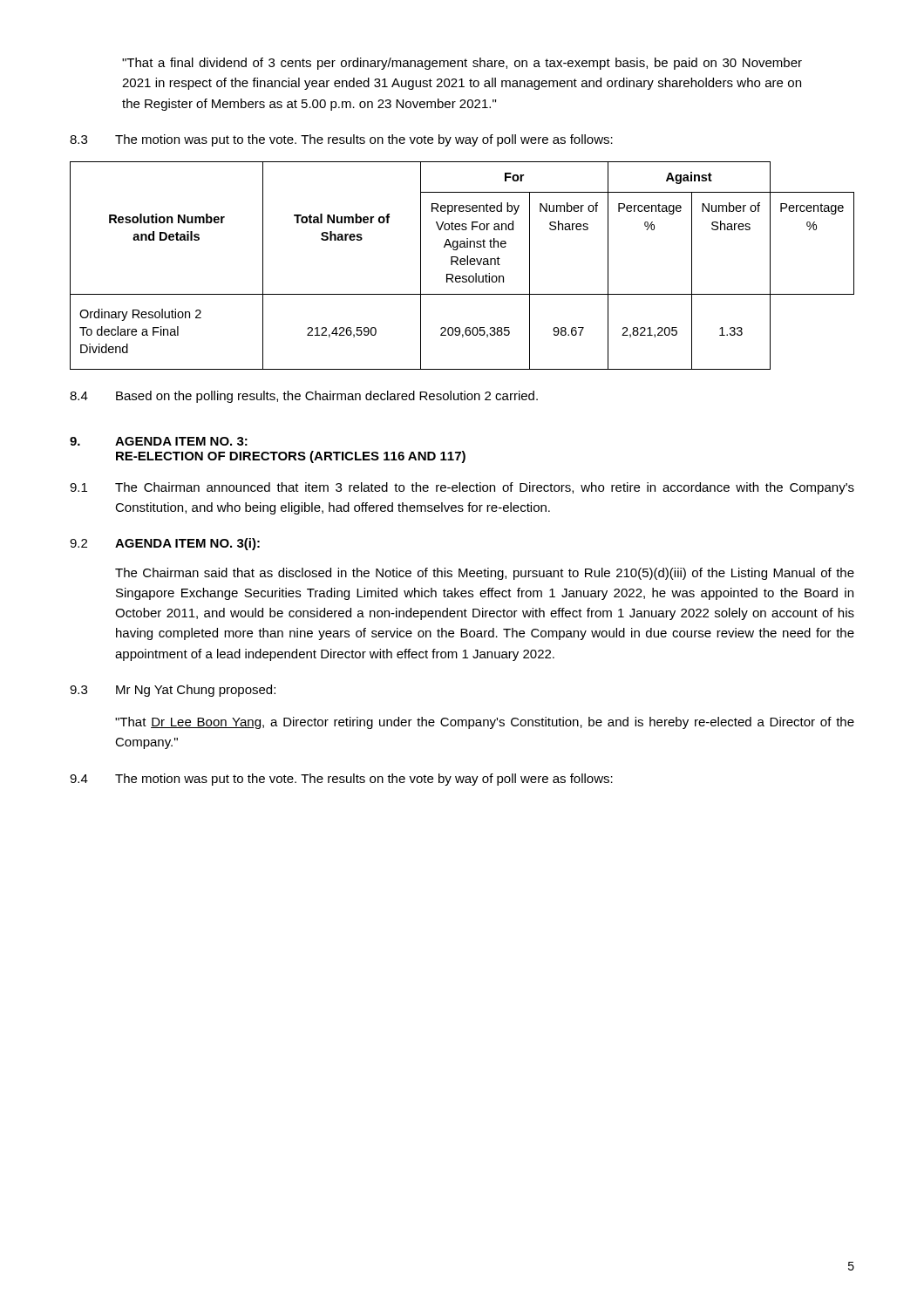Click the passage that begins "9.1 The Chairman"

pos(462,497)
